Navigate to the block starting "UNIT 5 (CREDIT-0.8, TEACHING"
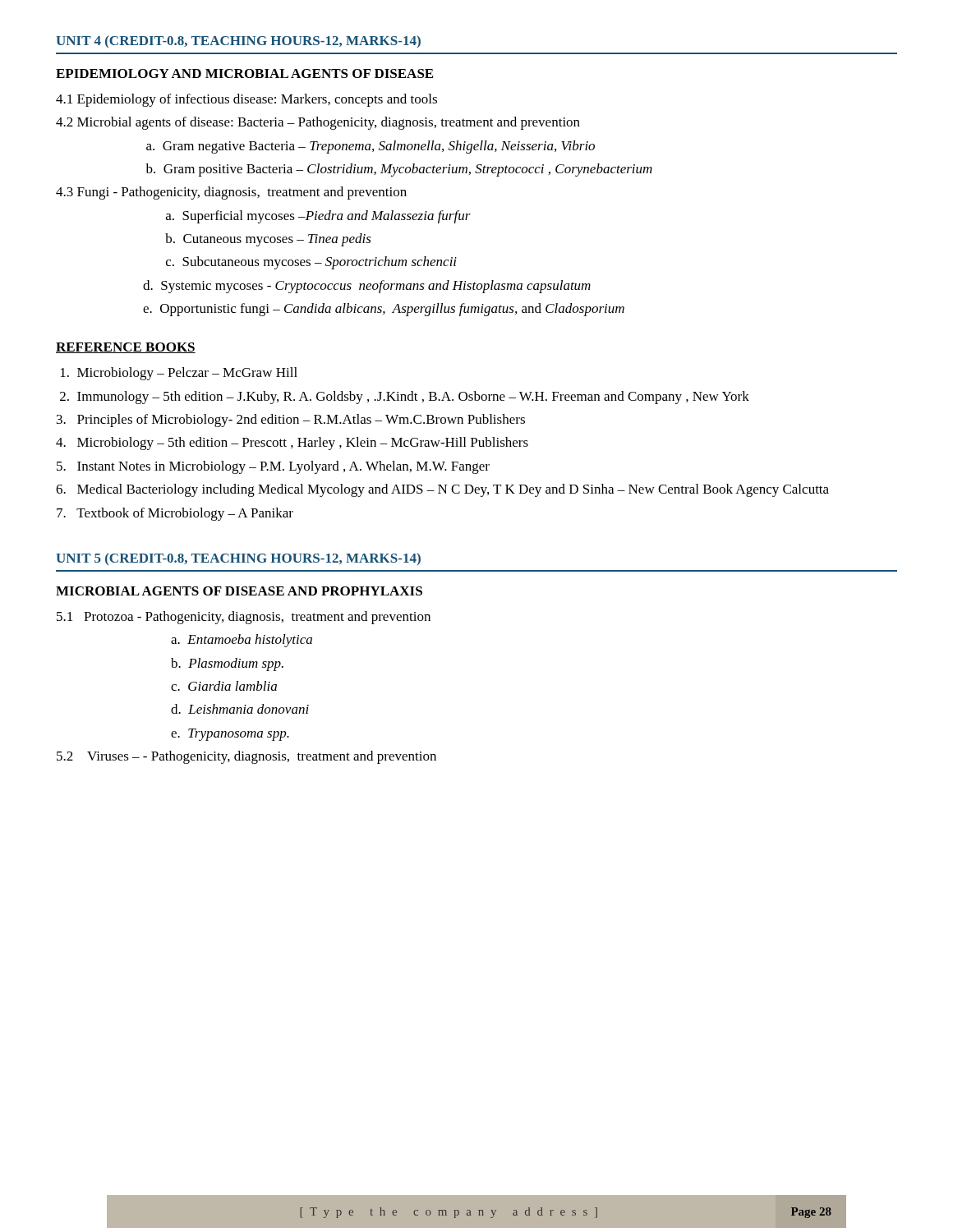 click(476, 561)
